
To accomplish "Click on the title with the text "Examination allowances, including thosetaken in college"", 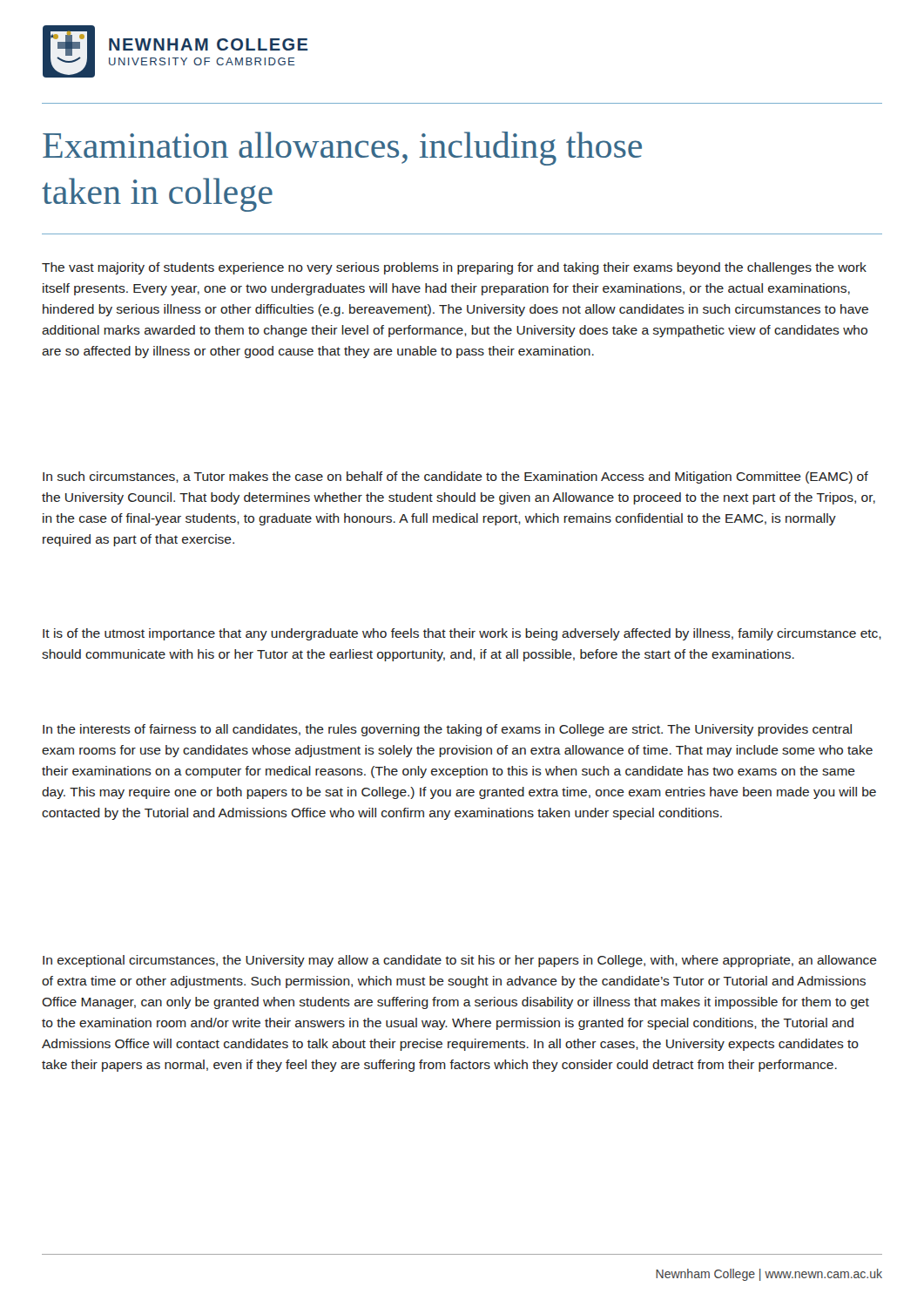I will point(462,169).
